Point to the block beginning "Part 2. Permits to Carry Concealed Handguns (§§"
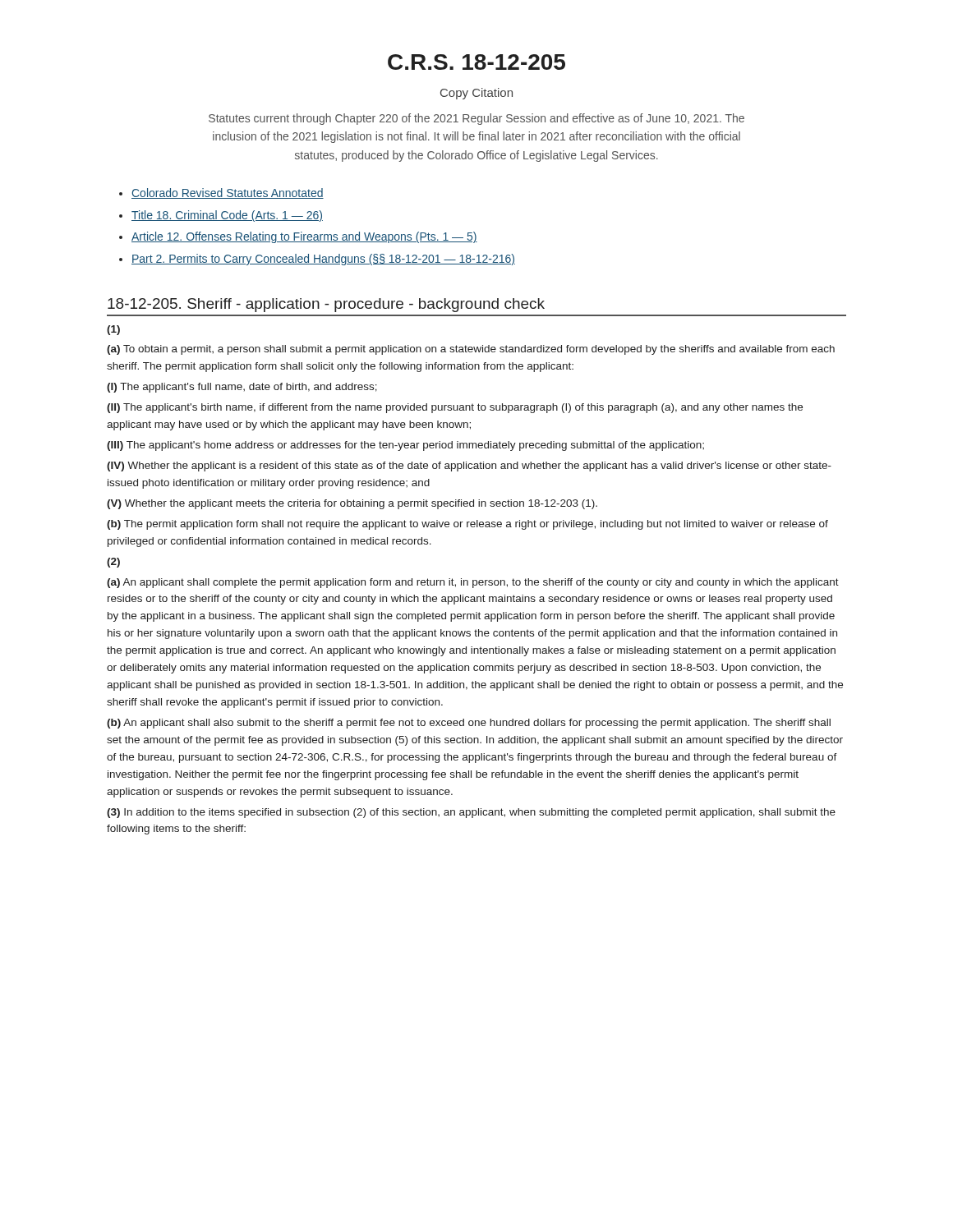 pyautogui.click(x=323, y=259)
